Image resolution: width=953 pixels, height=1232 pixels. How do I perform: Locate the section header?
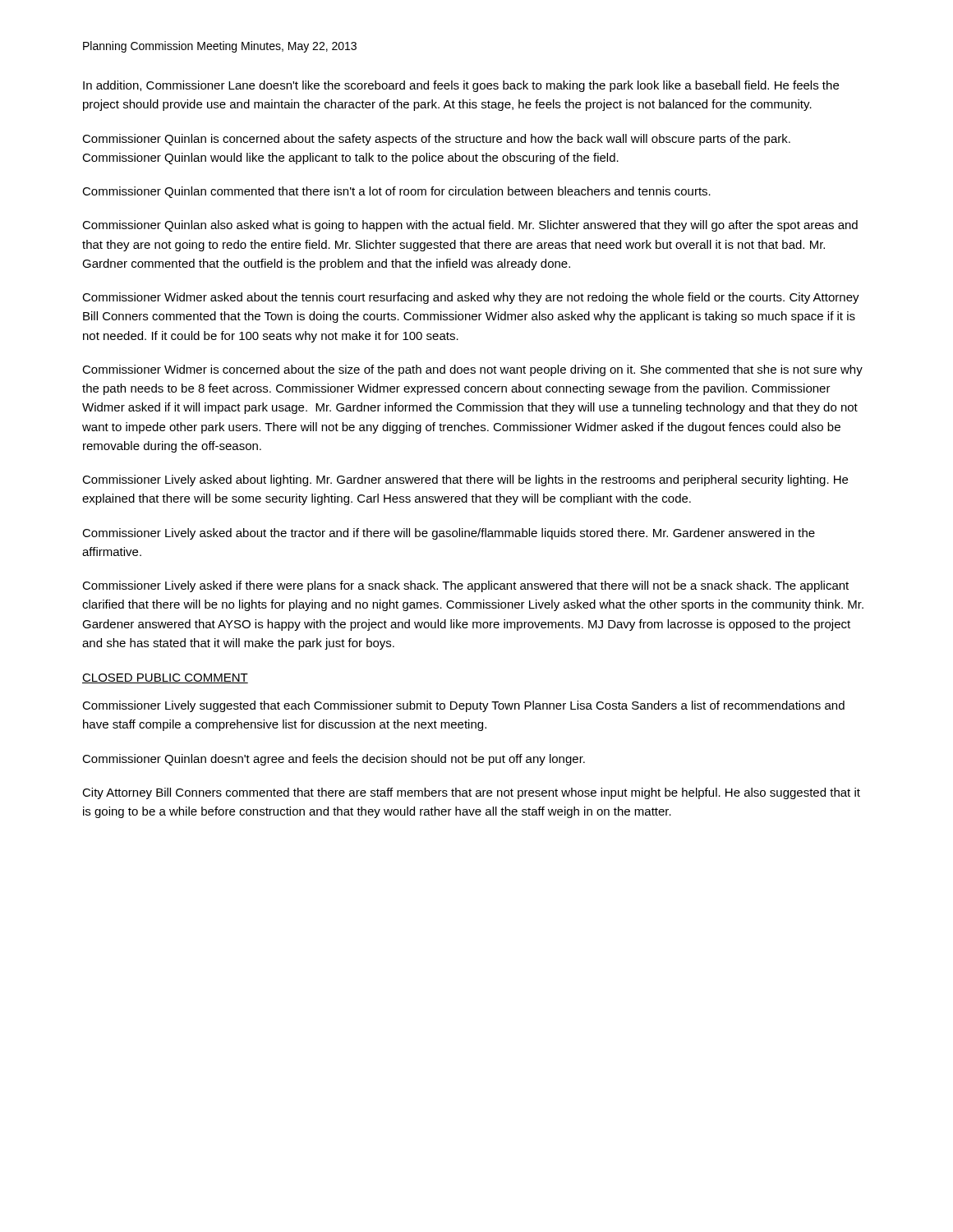pos(165,677)
